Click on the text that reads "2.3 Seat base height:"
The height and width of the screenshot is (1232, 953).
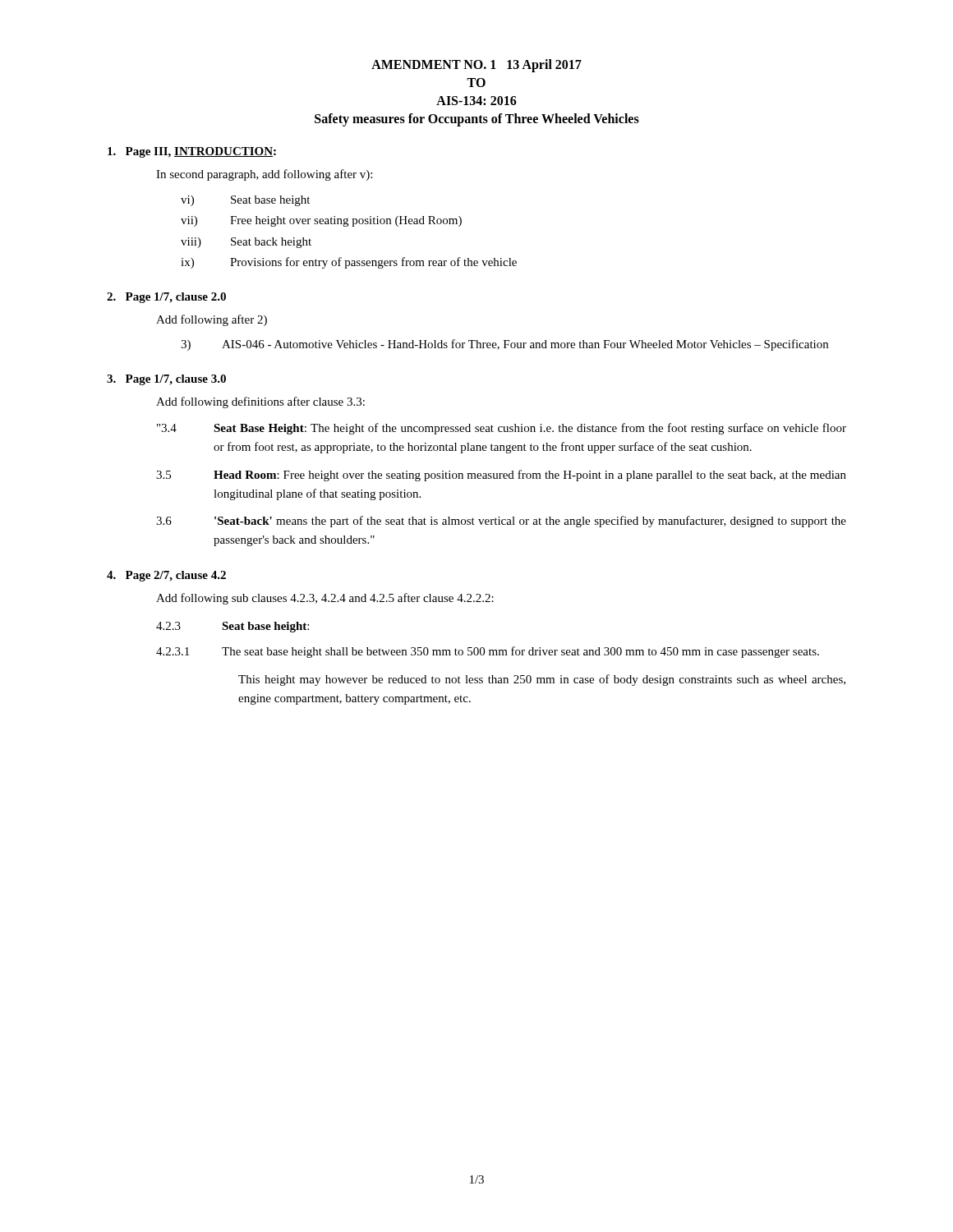click(x=232, y=627)
